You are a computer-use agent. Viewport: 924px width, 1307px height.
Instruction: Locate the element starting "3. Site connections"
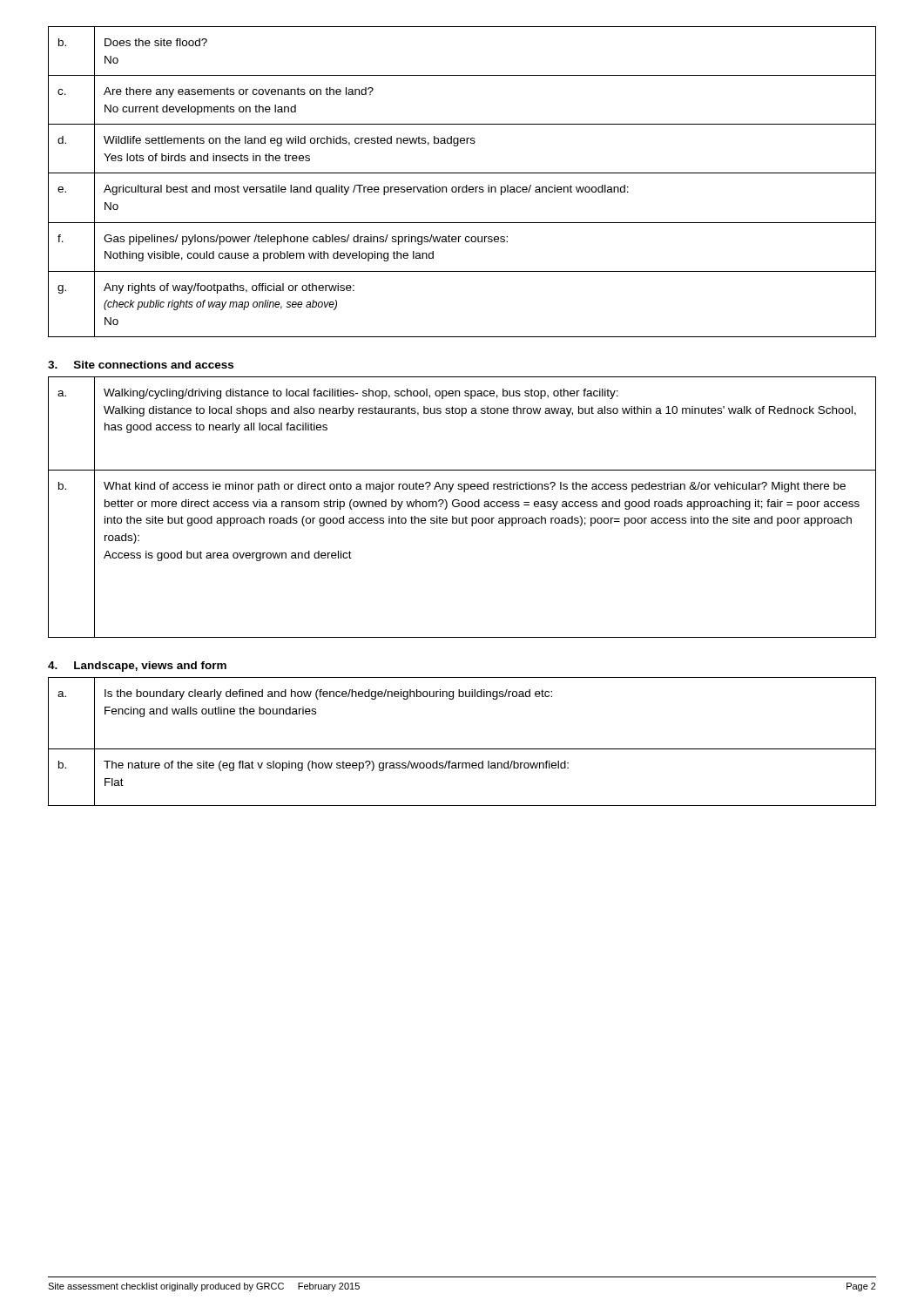[x=141, y=365]
